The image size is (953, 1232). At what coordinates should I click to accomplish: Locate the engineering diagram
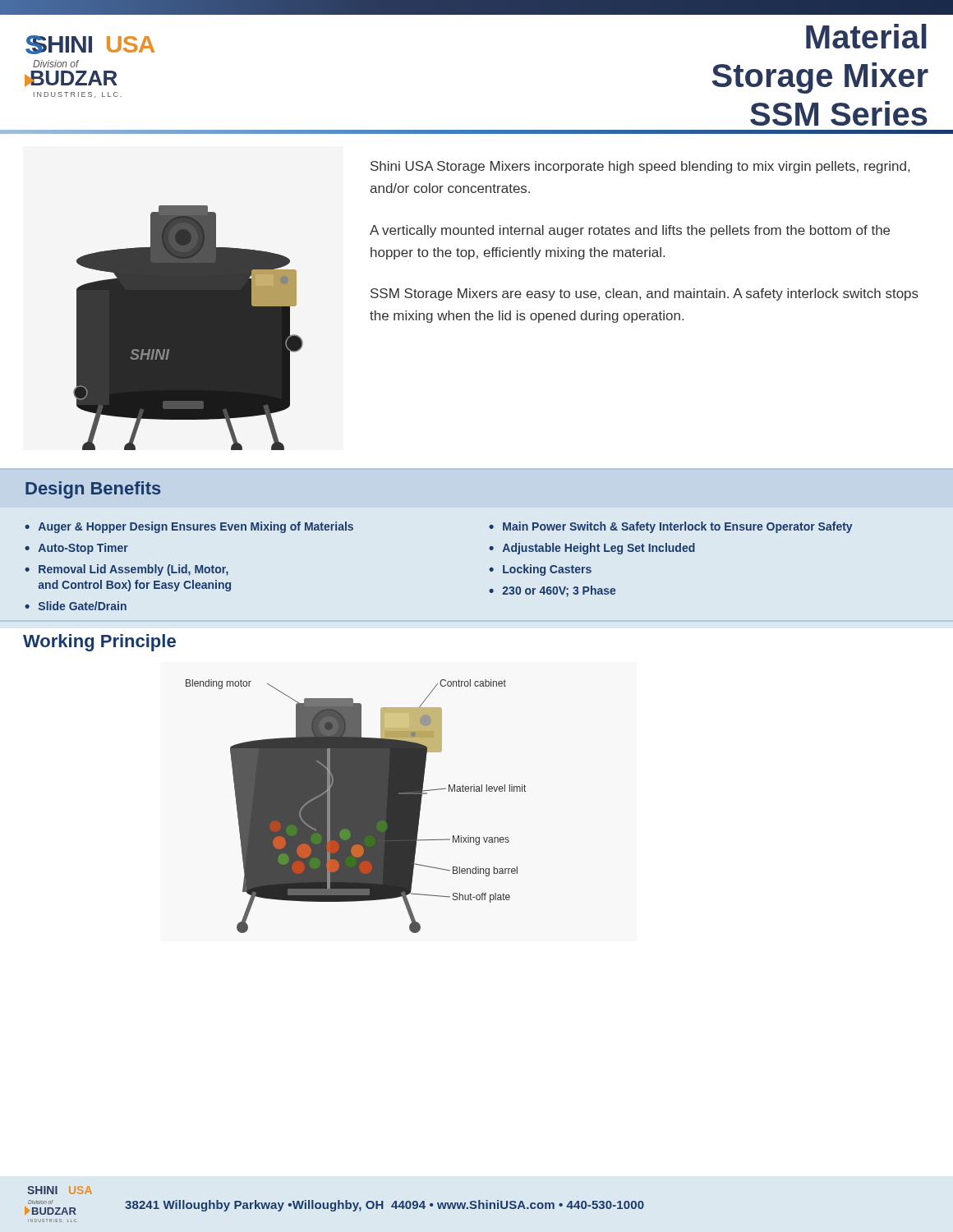coord(398,802)
